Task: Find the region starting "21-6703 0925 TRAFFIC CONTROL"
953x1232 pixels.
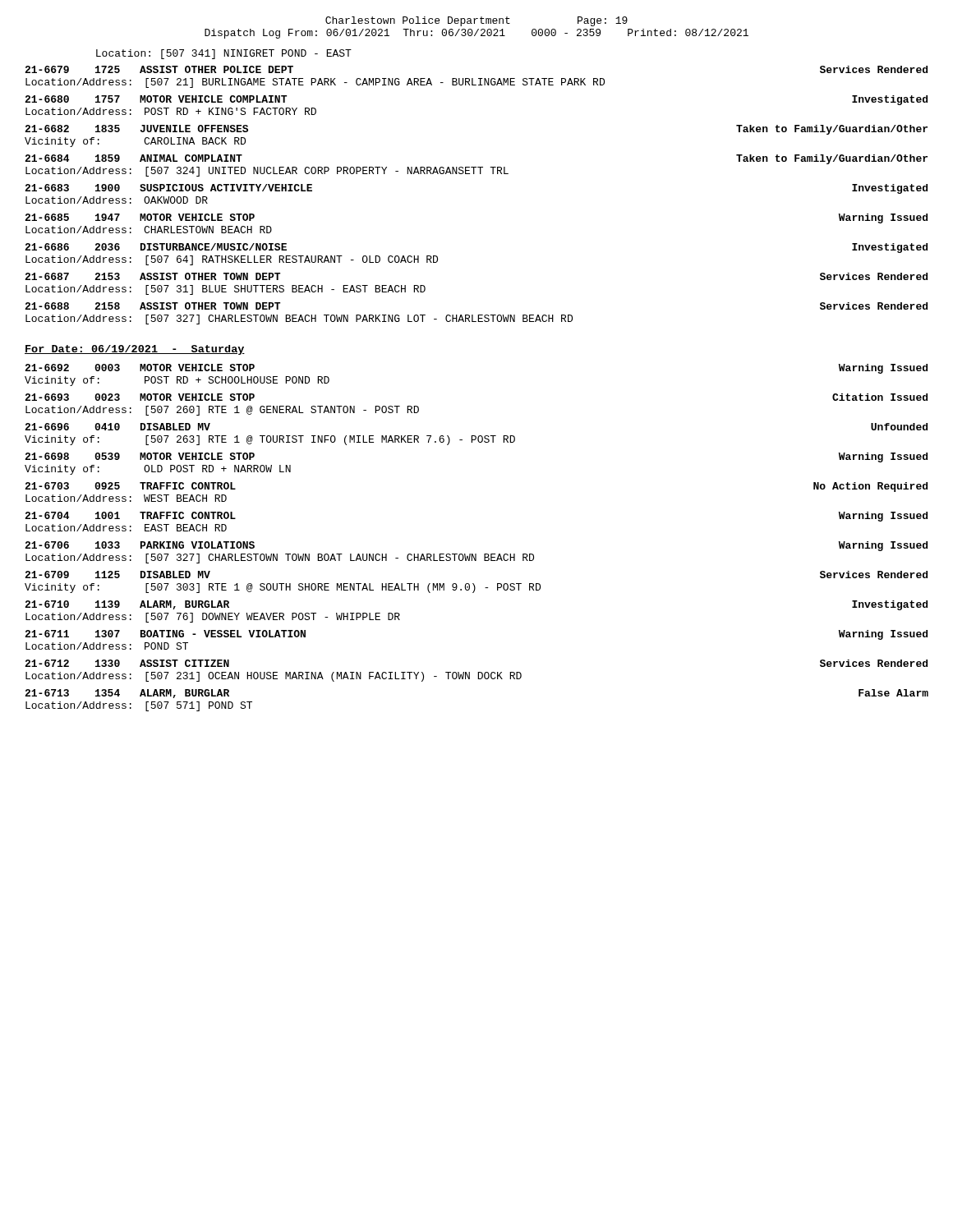Action: click(48, 487)
